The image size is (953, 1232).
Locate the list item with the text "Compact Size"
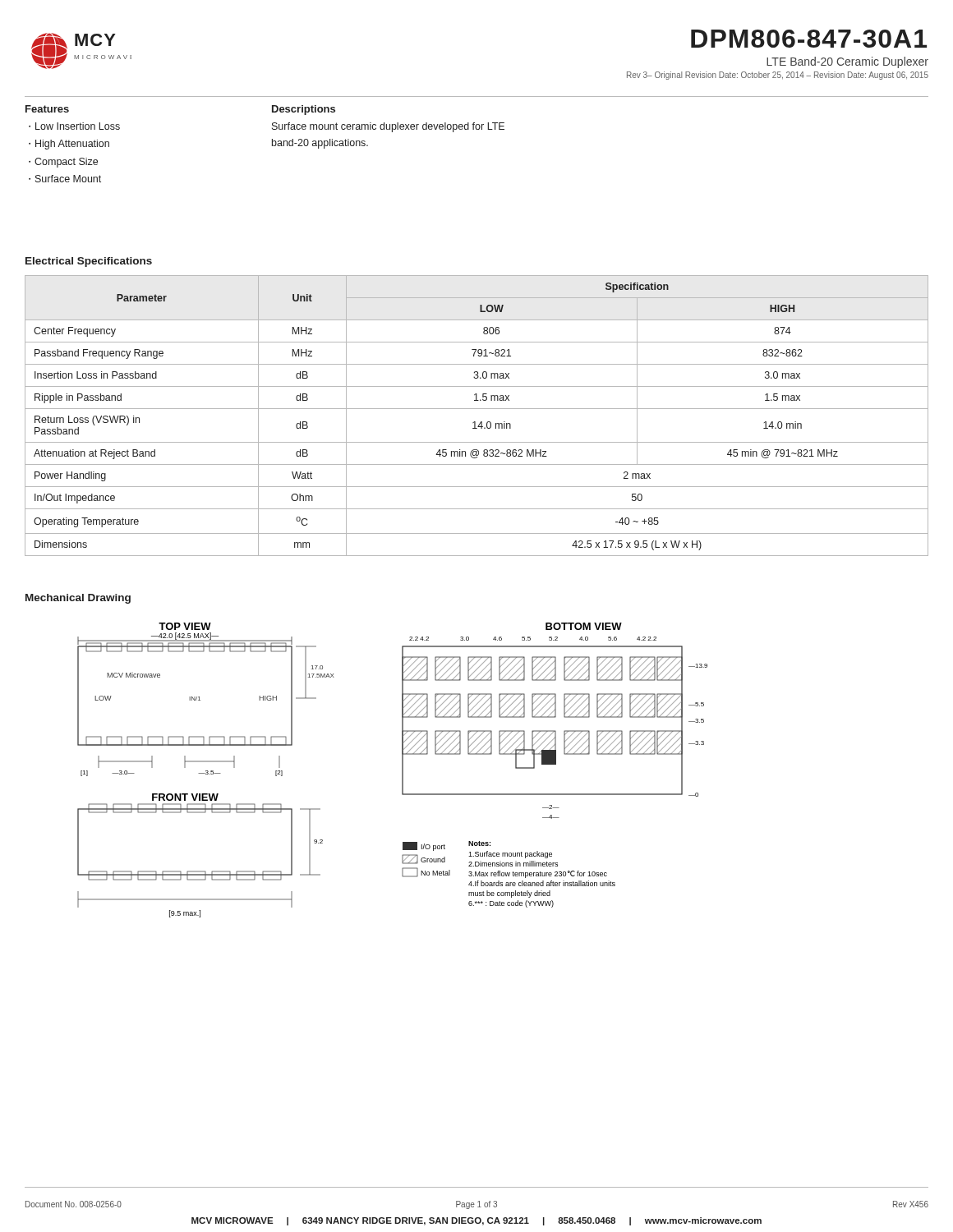tap(66, 161)
